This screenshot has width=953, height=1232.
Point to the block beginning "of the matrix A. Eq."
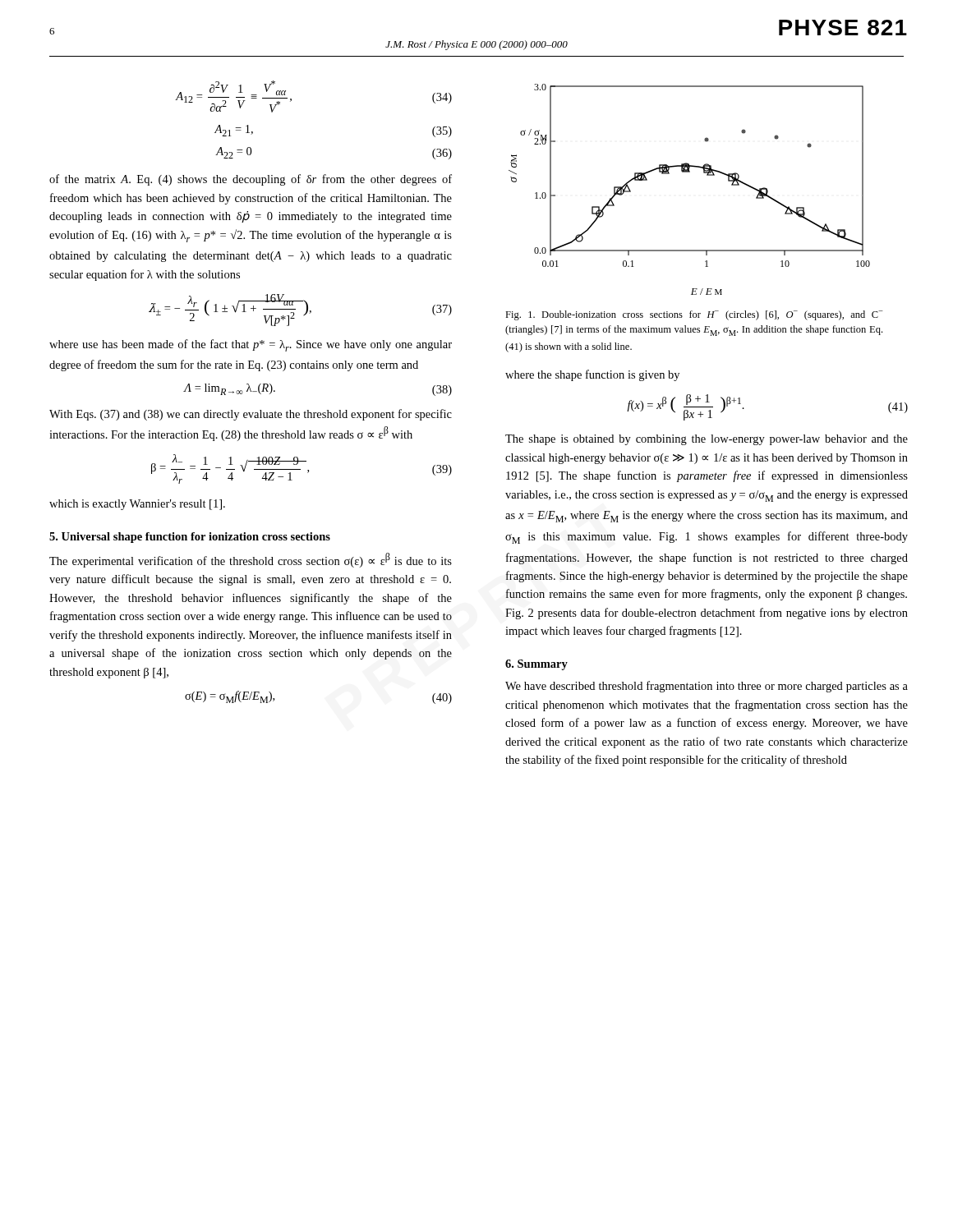[251, 227]
